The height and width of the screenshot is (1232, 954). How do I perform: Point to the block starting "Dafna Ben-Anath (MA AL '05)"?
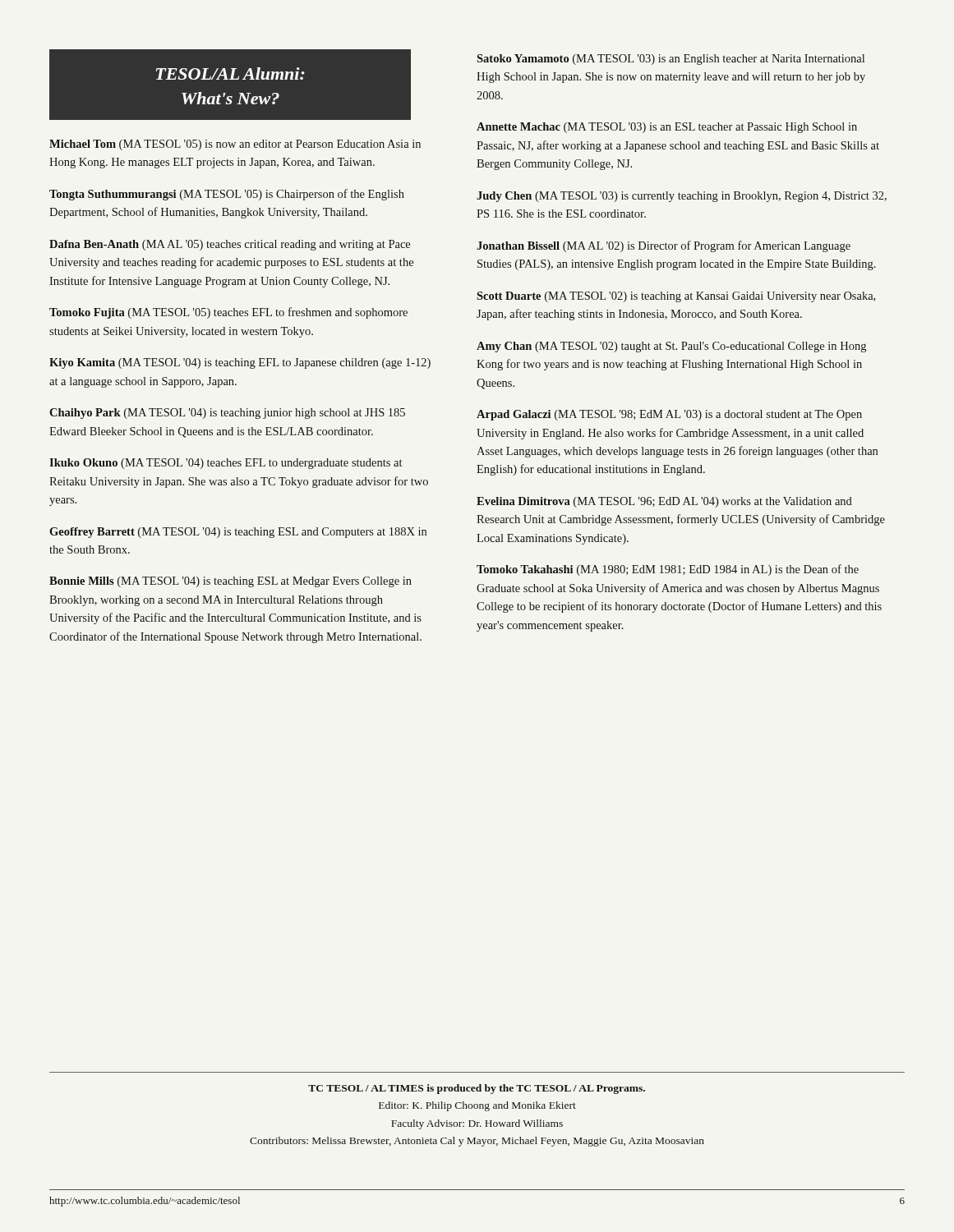[232, 262]
